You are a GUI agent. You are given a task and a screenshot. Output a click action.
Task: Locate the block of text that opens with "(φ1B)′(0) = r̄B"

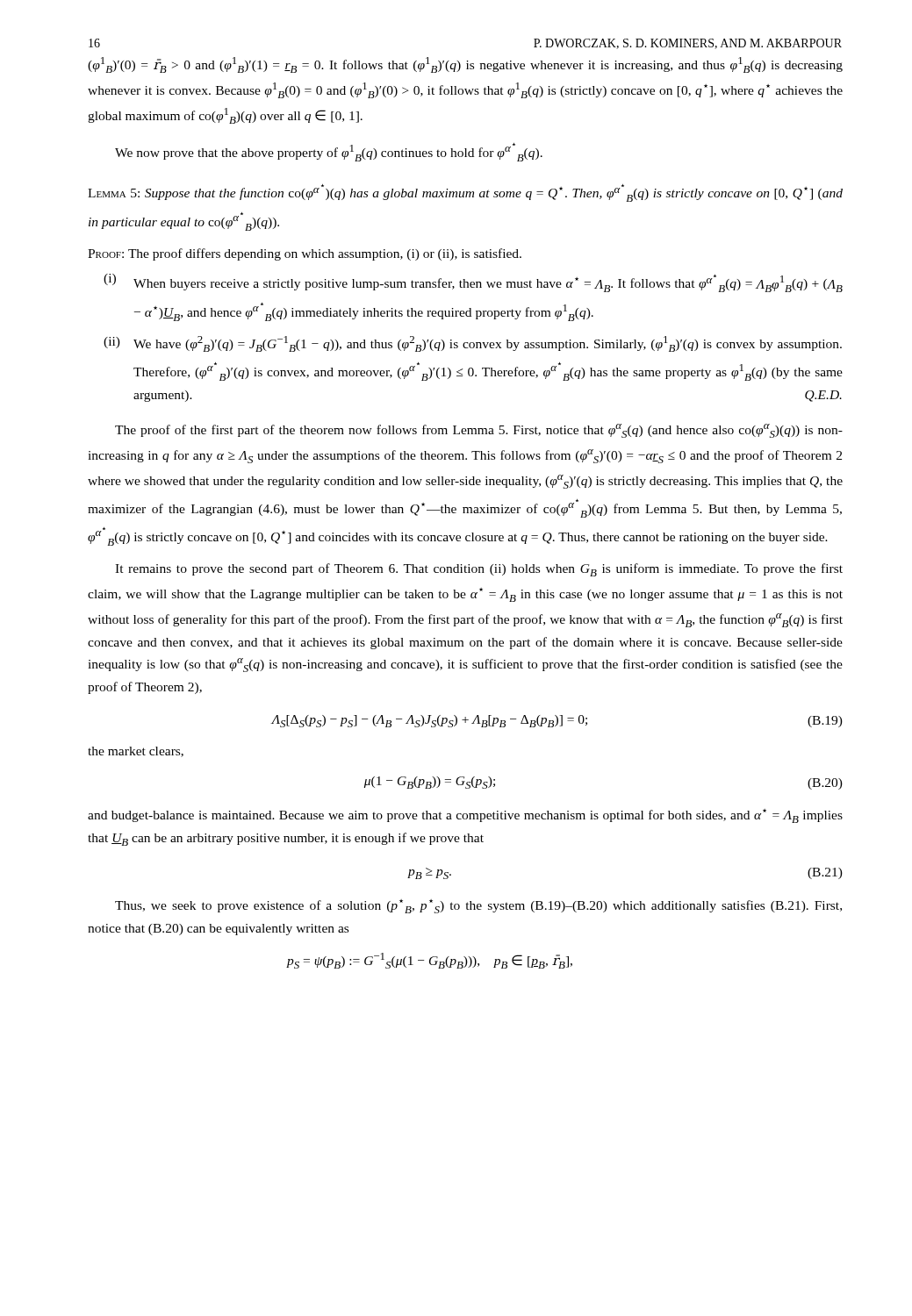point(465,90)
